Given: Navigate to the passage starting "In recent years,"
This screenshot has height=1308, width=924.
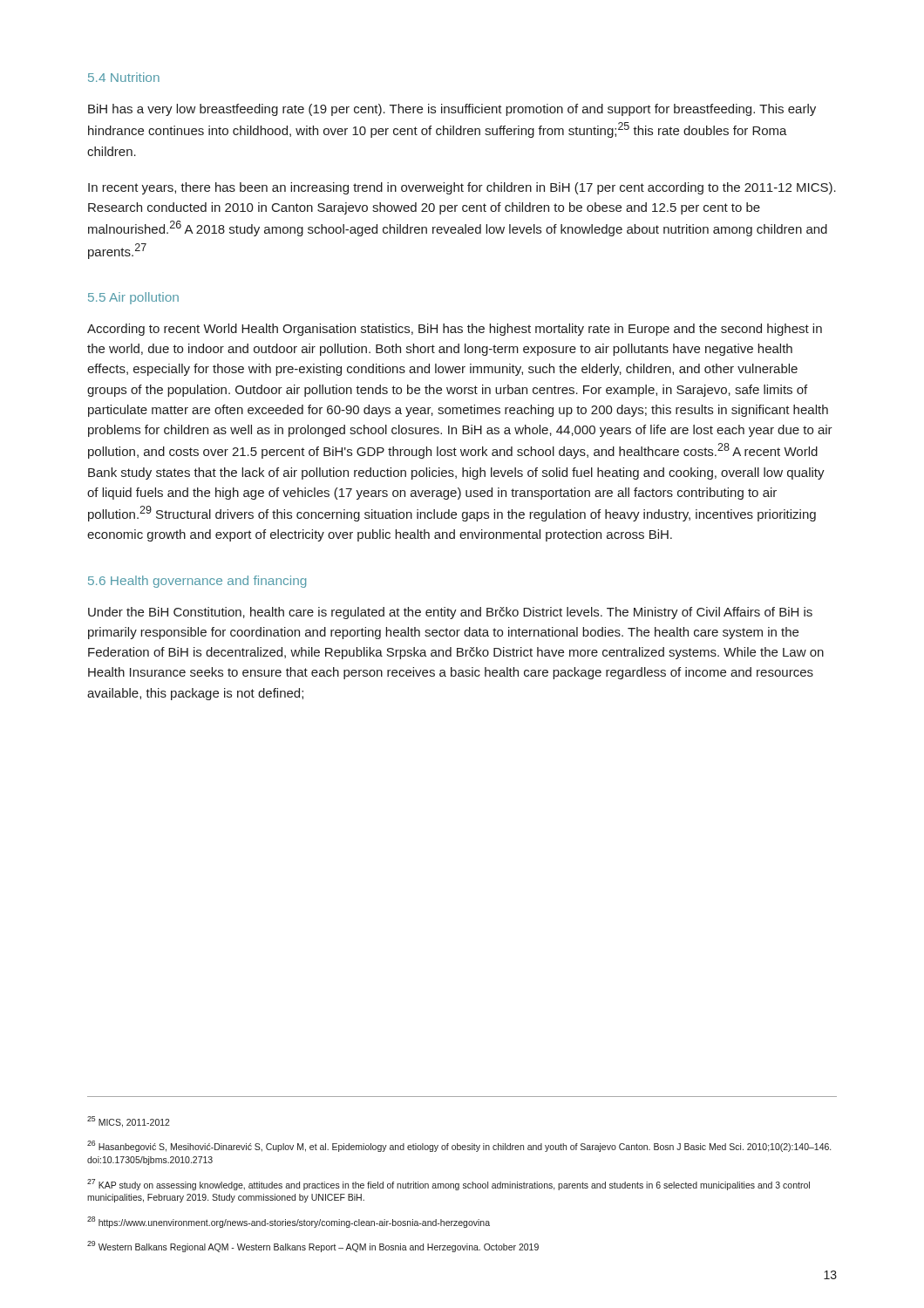Looking at the screenshot, I should 462,219.
